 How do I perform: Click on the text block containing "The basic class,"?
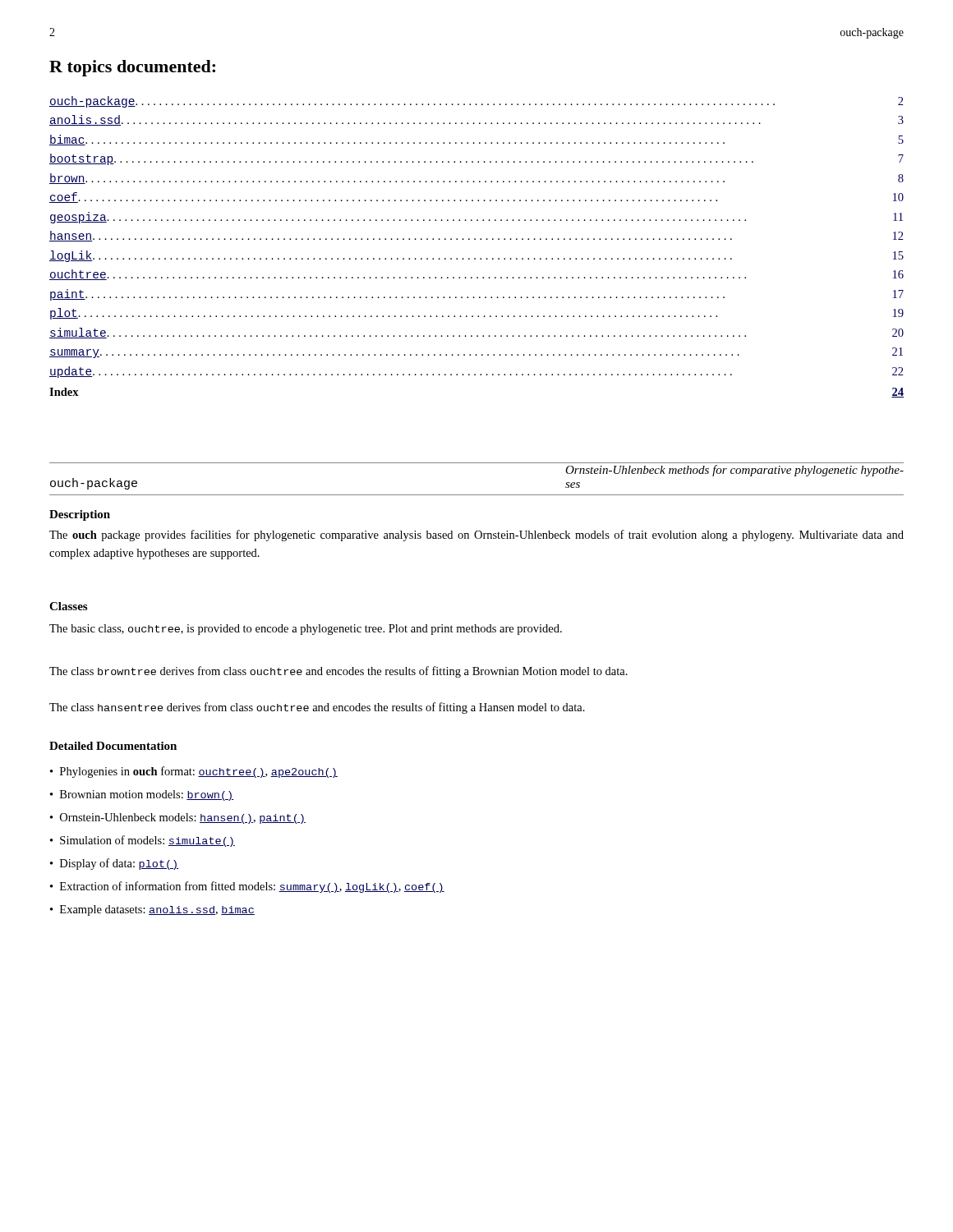click(306, 629)
